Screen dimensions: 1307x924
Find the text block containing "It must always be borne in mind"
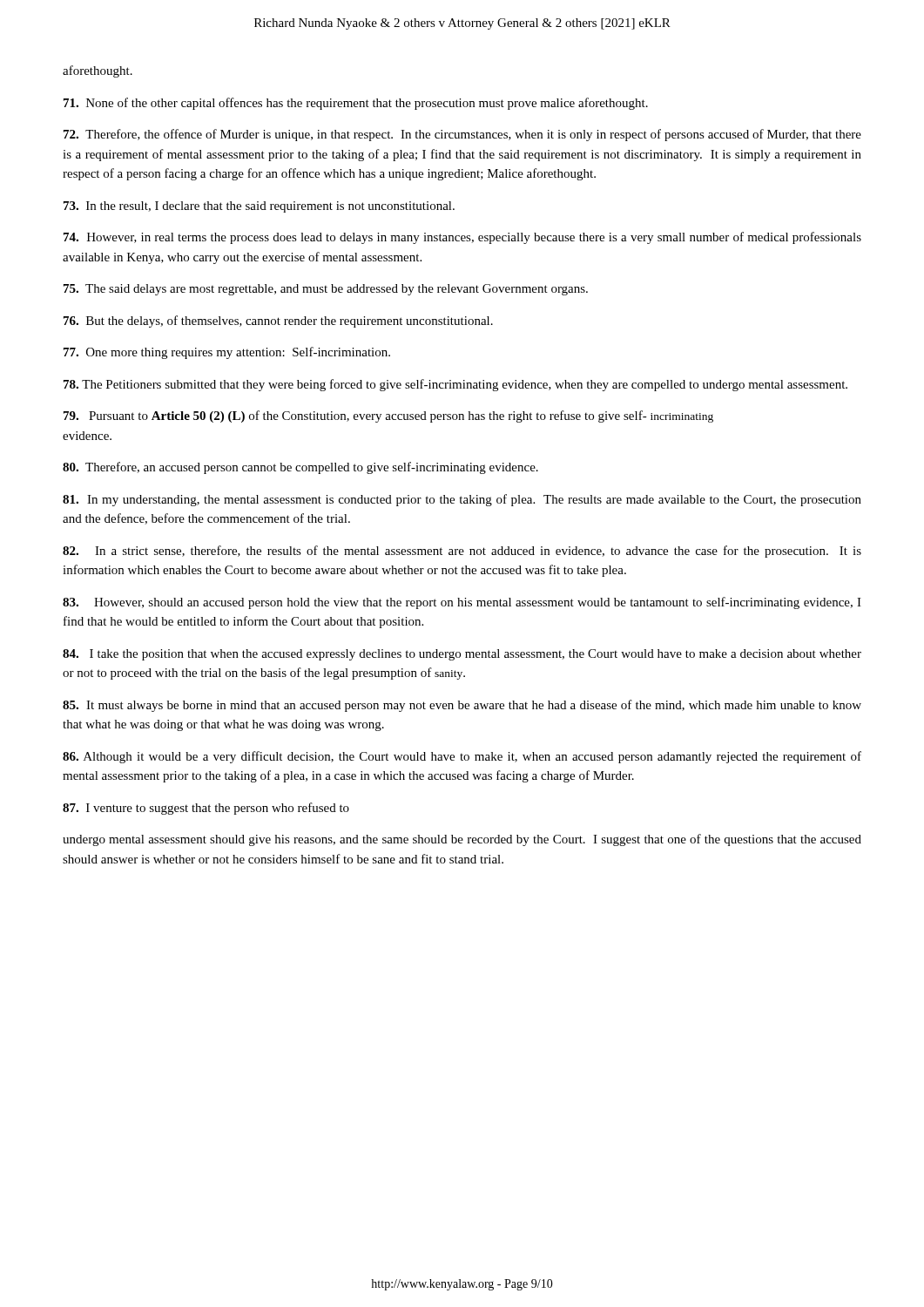(462, 714)
